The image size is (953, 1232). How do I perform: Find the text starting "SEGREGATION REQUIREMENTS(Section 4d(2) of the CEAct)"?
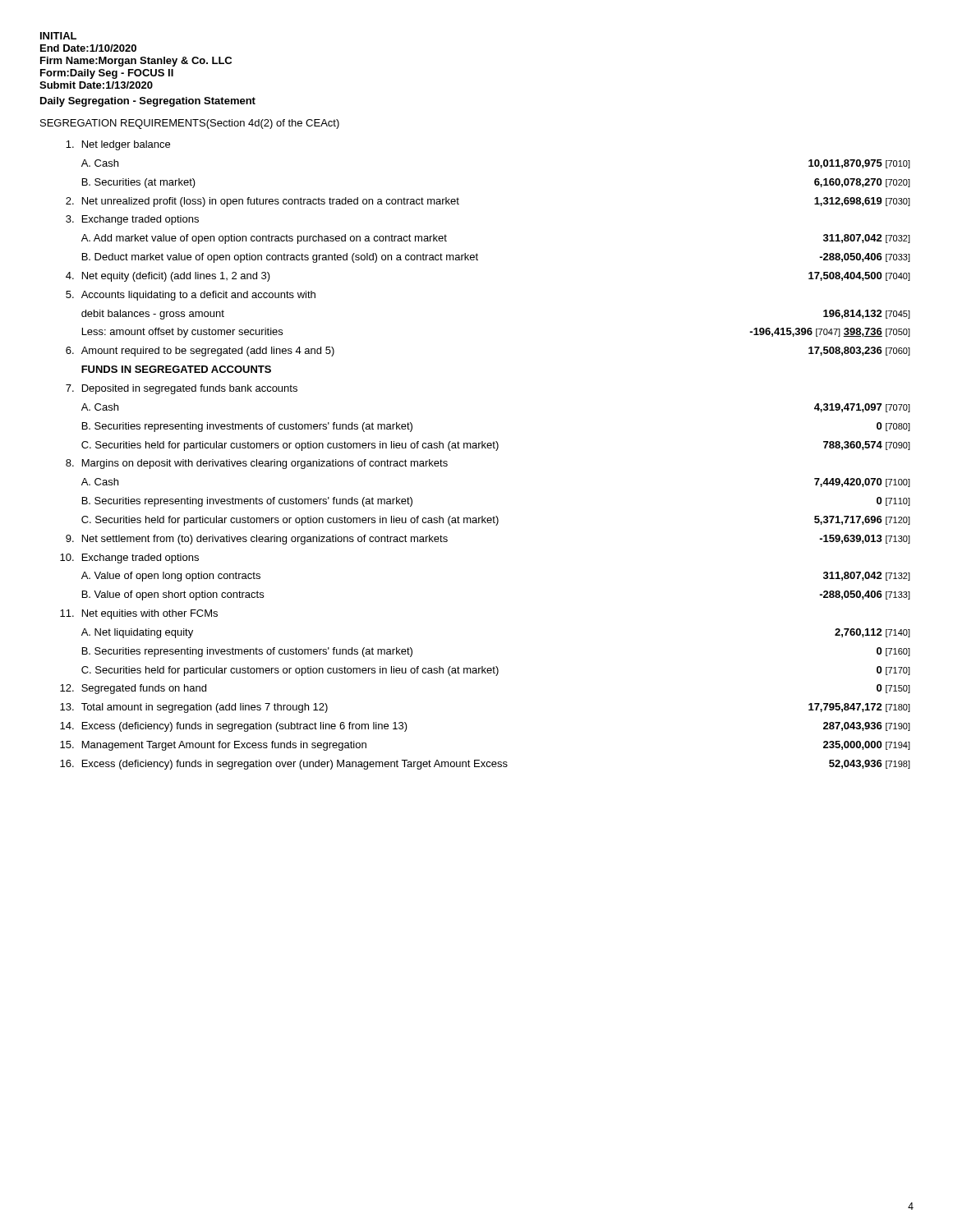[x=190, y=123]
